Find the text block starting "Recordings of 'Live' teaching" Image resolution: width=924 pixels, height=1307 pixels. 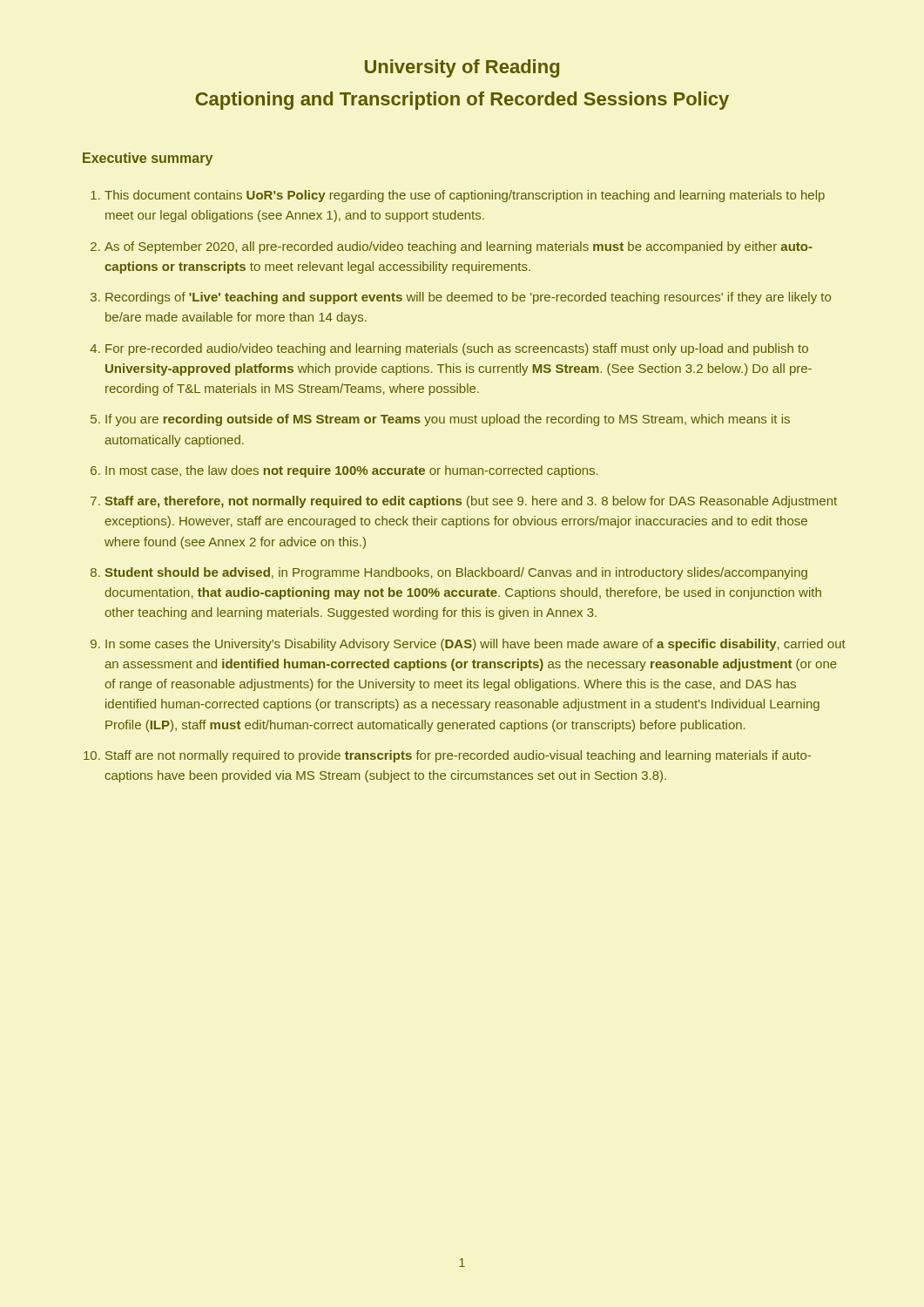tap(468, 307)
